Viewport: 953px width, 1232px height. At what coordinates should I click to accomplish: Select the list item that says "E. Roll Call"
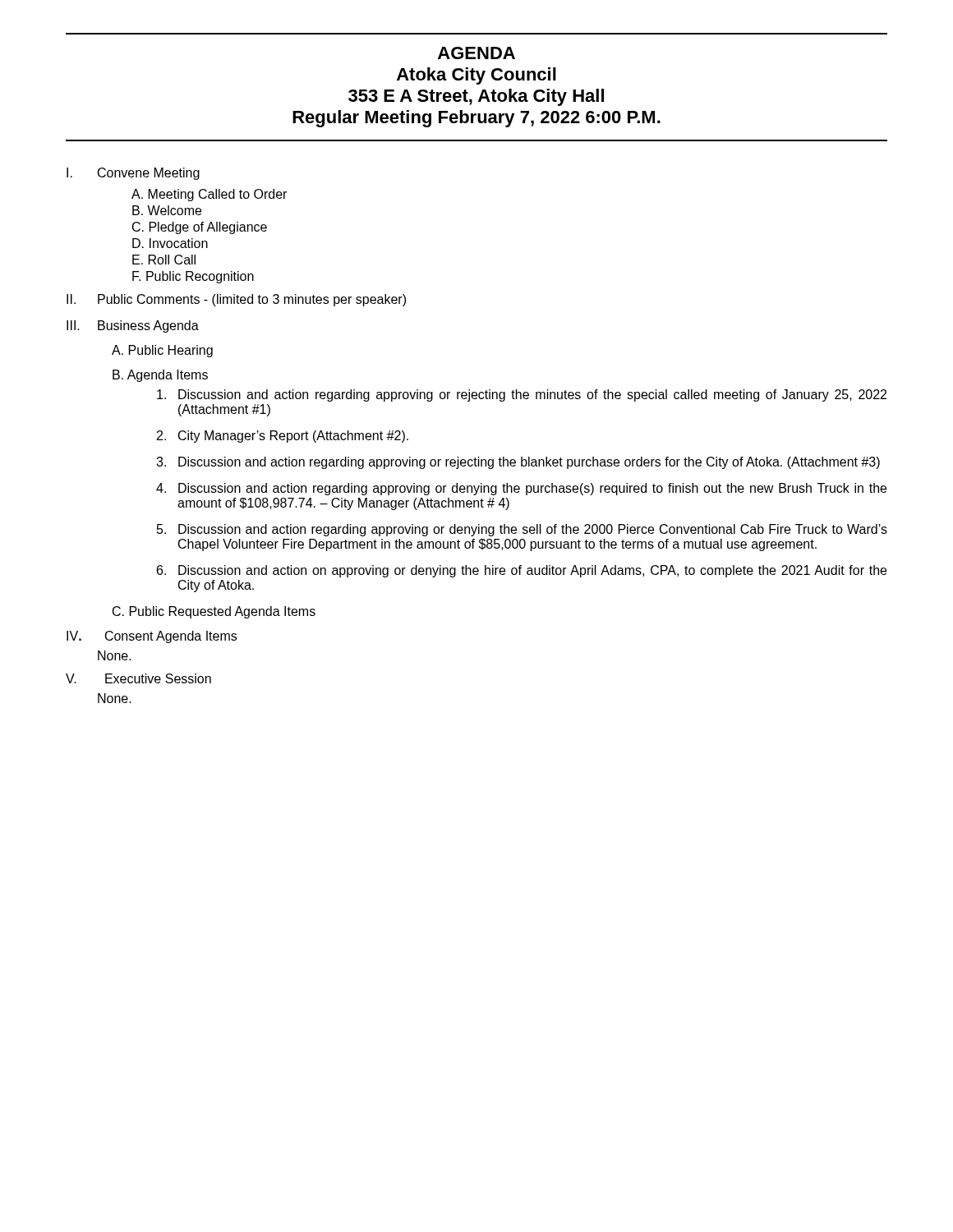(x=164, y=260)
